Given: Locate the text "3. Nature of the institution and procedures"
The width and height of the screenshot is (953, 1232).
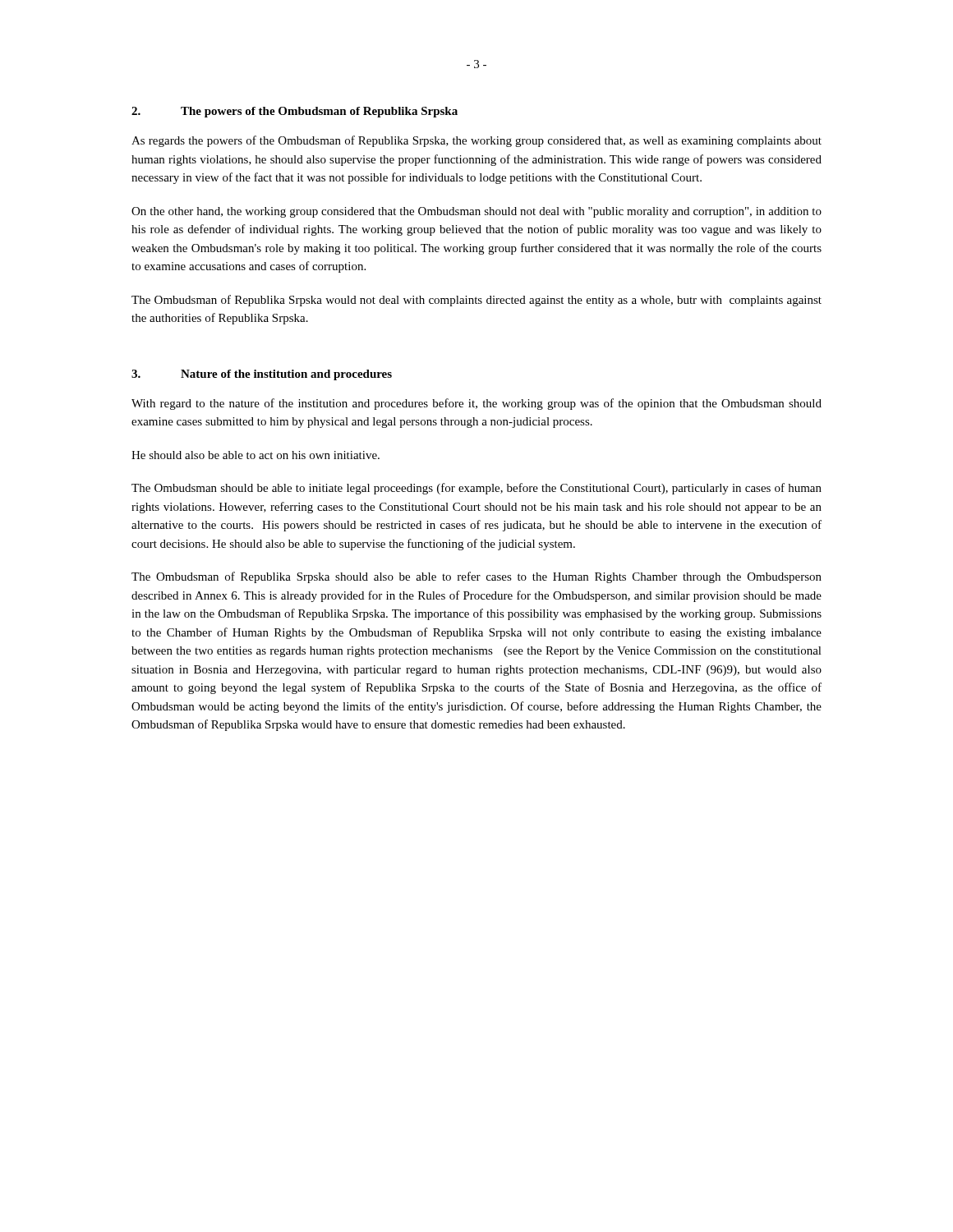Looking at the screenshot, I should 262,374.
